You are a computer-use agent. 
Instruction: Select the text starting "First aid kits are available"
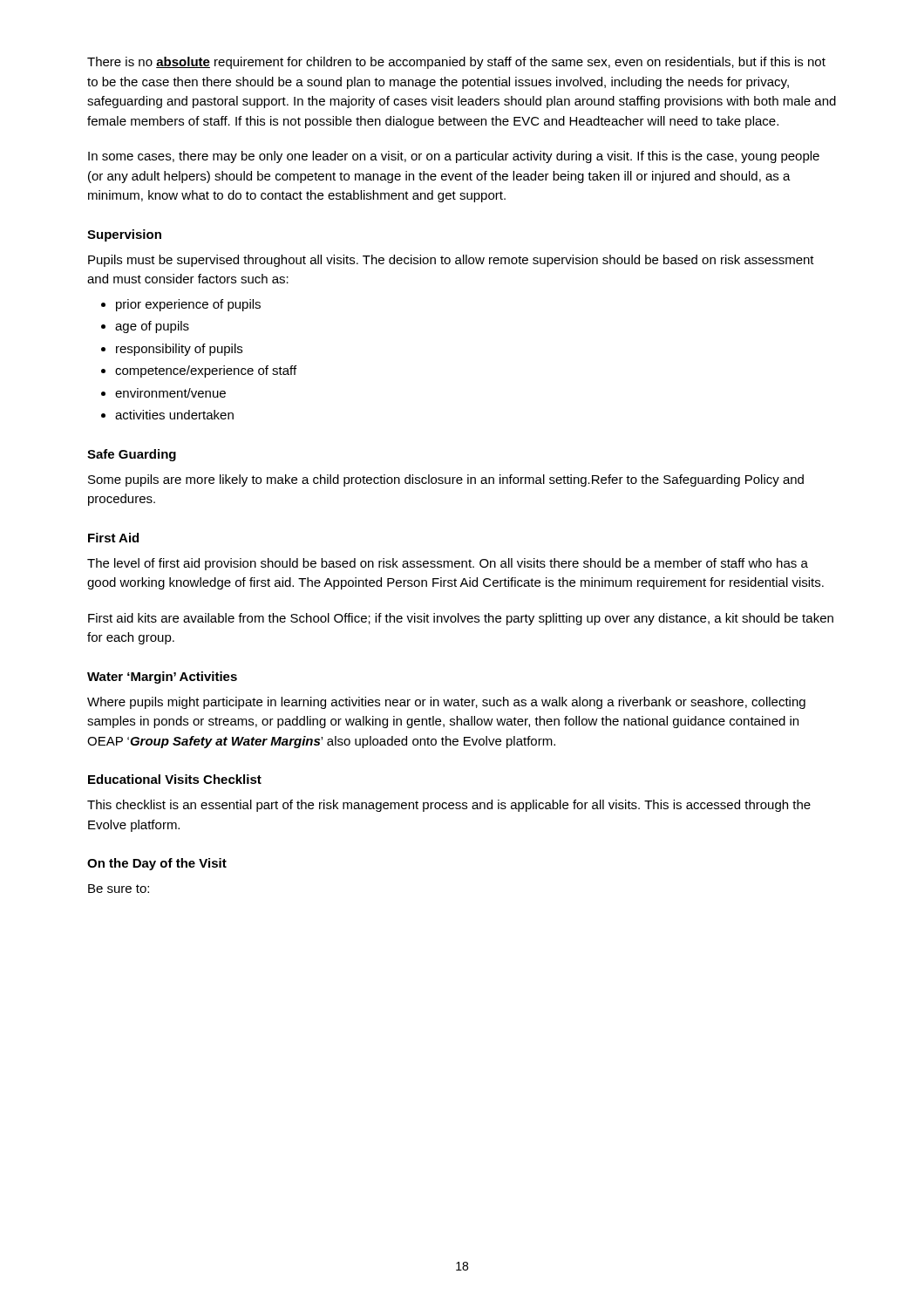coord(461,627)
